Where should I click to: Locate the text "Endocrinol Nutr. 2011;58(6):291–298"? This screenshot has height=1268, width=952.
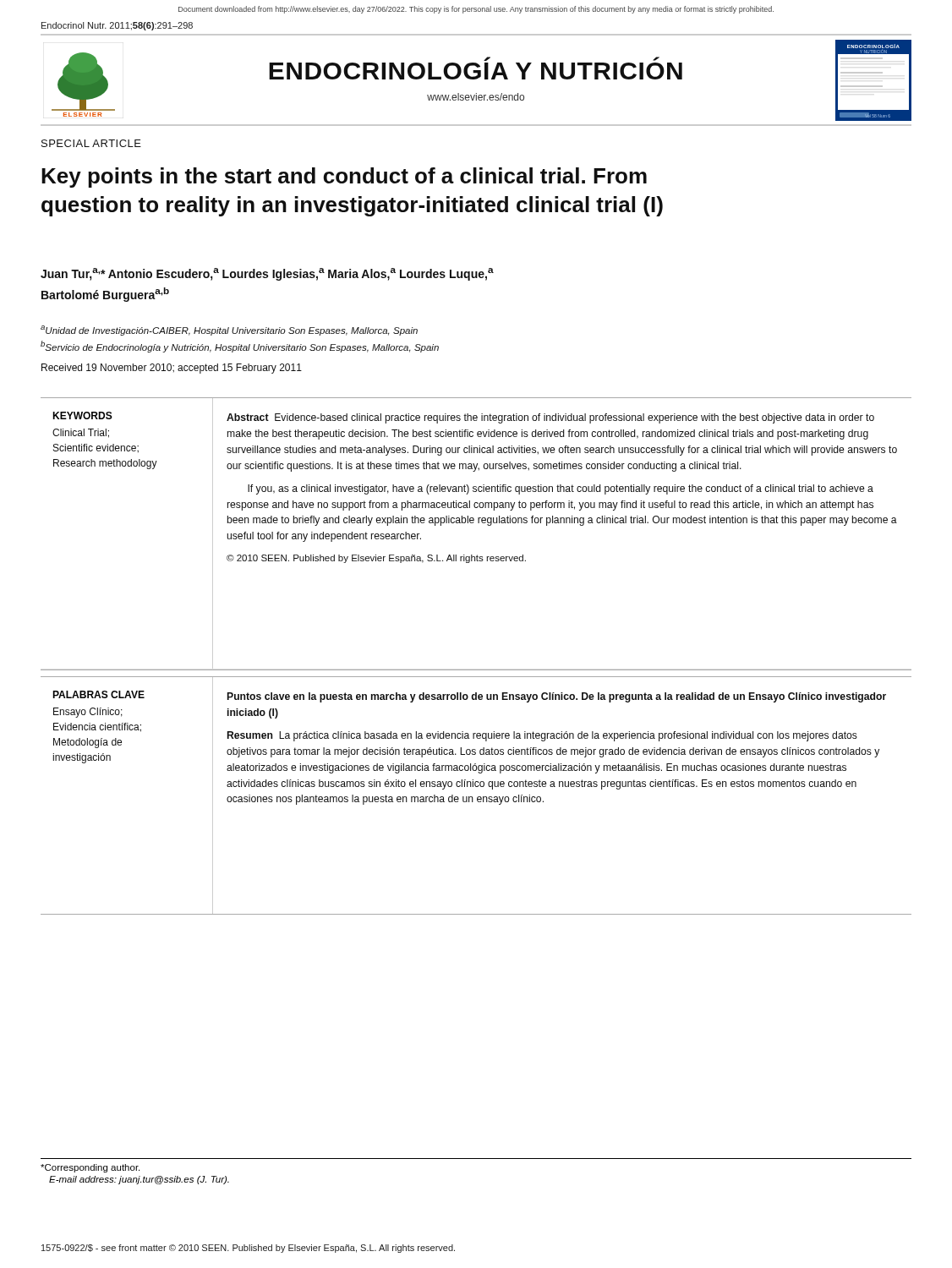coord(117,25)
